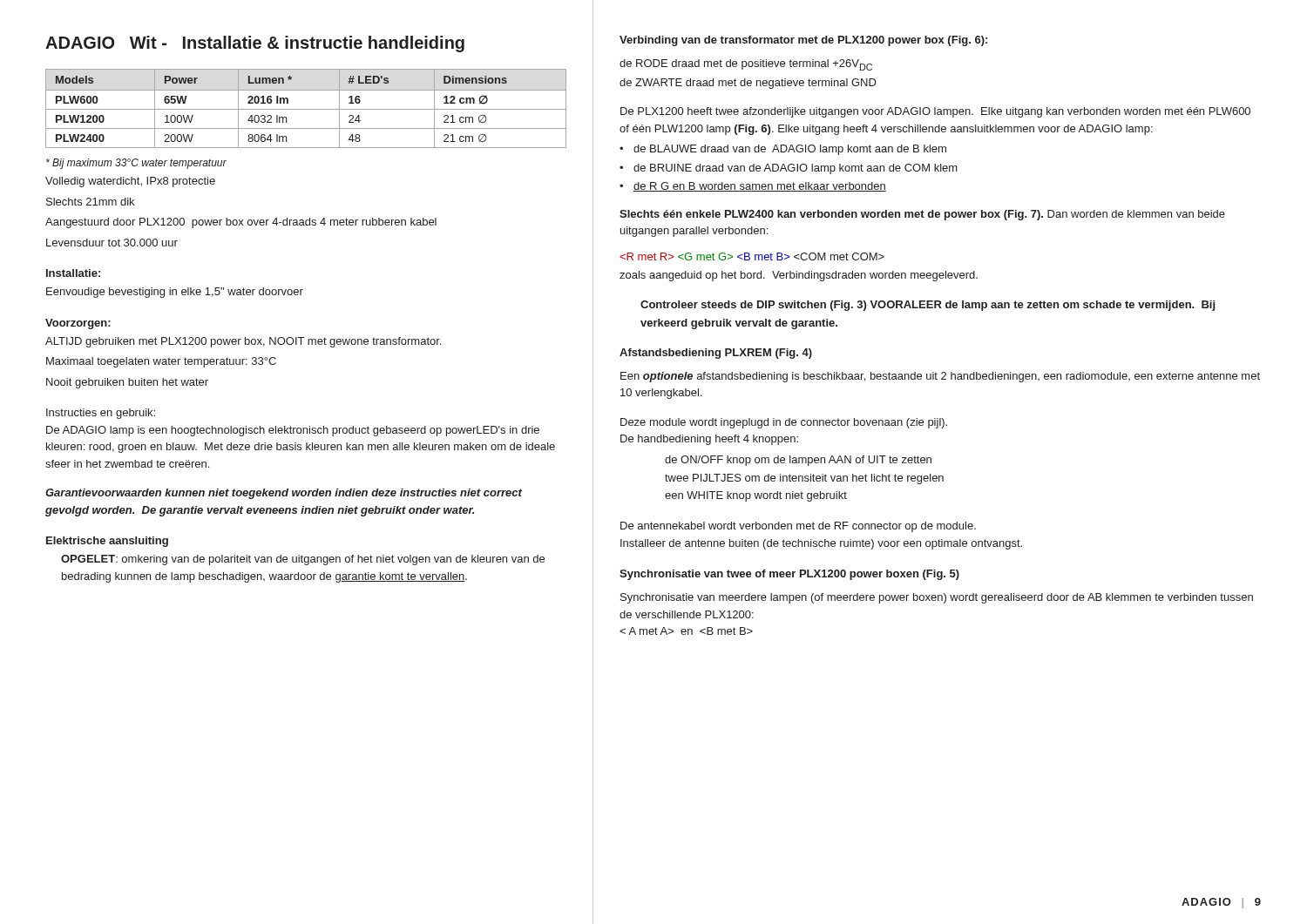
Task: Navigate to the passage starting "Afstandsbediening PLXREM (Fig. 4)"
Action: pos(716,352)
